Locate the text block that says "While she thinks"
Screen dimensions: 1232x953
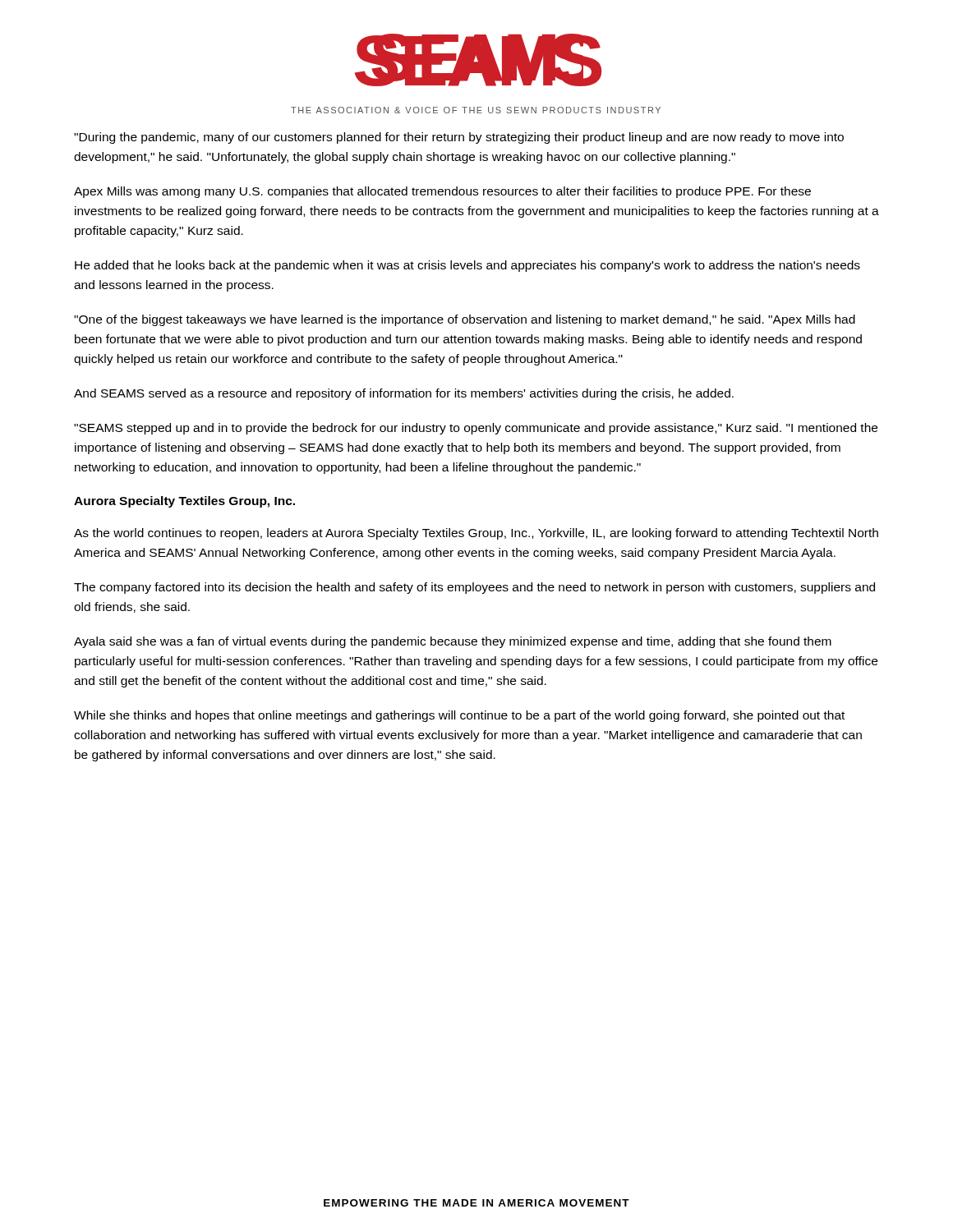[468, 735]
